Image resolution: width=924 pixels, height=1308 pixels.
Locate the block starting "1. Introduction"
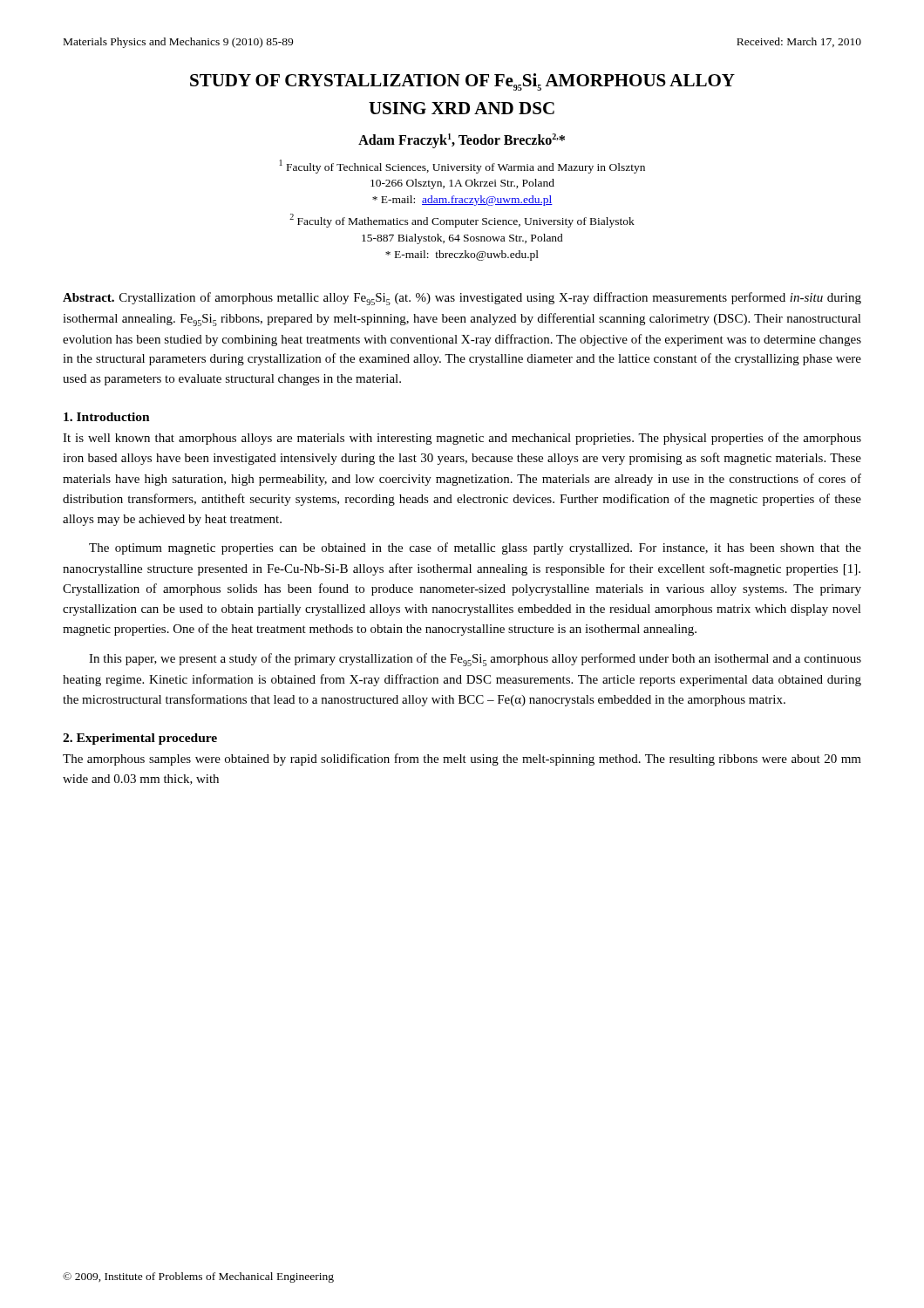pyautogui.click(x=106, y=416)
